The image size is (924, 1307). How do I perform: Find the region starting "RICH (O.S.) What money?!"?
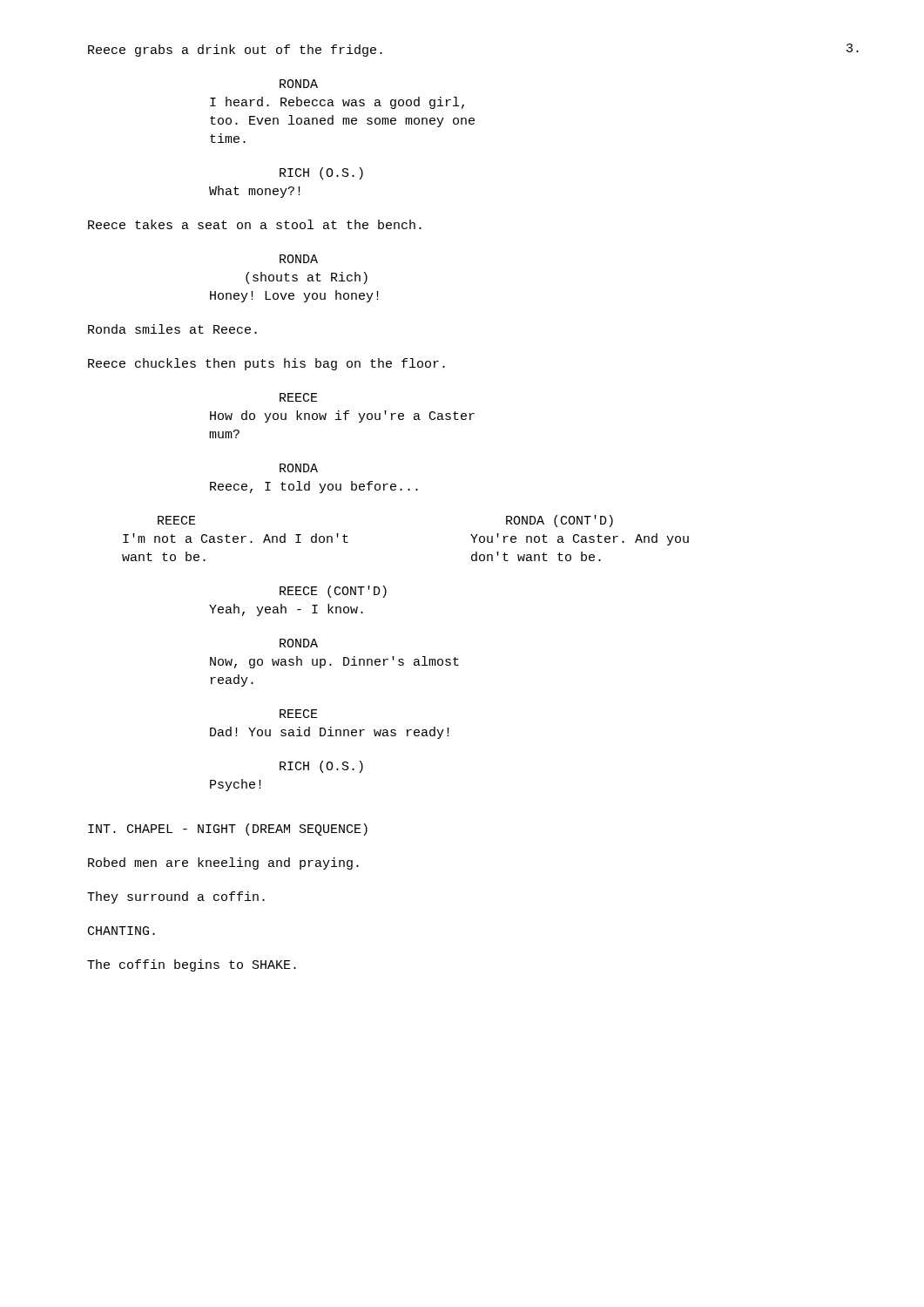[321, 173]
